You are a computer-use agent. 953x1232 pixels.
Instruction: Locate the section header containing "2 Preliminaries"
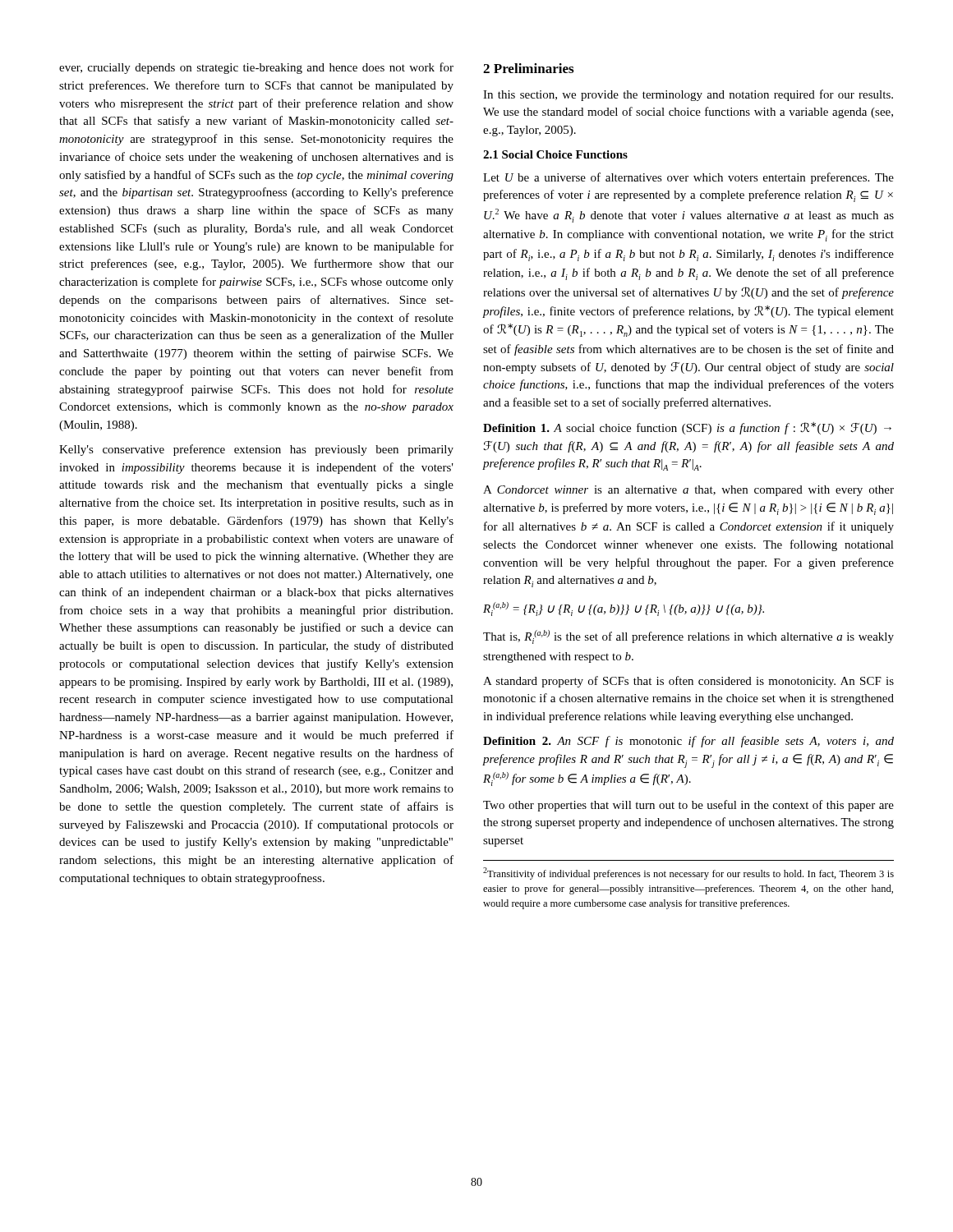(528, 68)
